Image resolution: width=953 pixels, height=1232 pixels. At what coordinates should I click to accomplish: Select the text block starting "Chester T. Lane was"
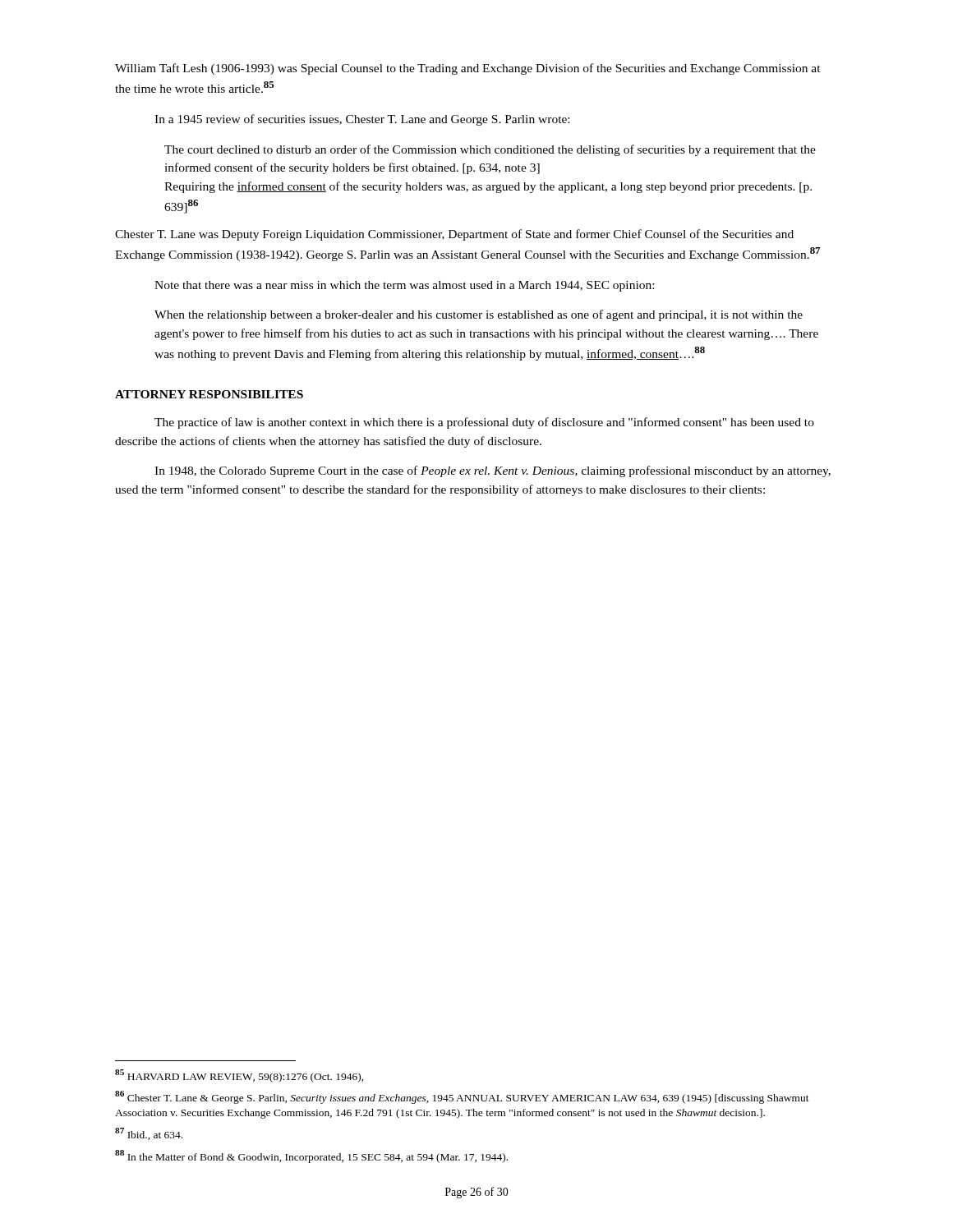tap(468, 244)
